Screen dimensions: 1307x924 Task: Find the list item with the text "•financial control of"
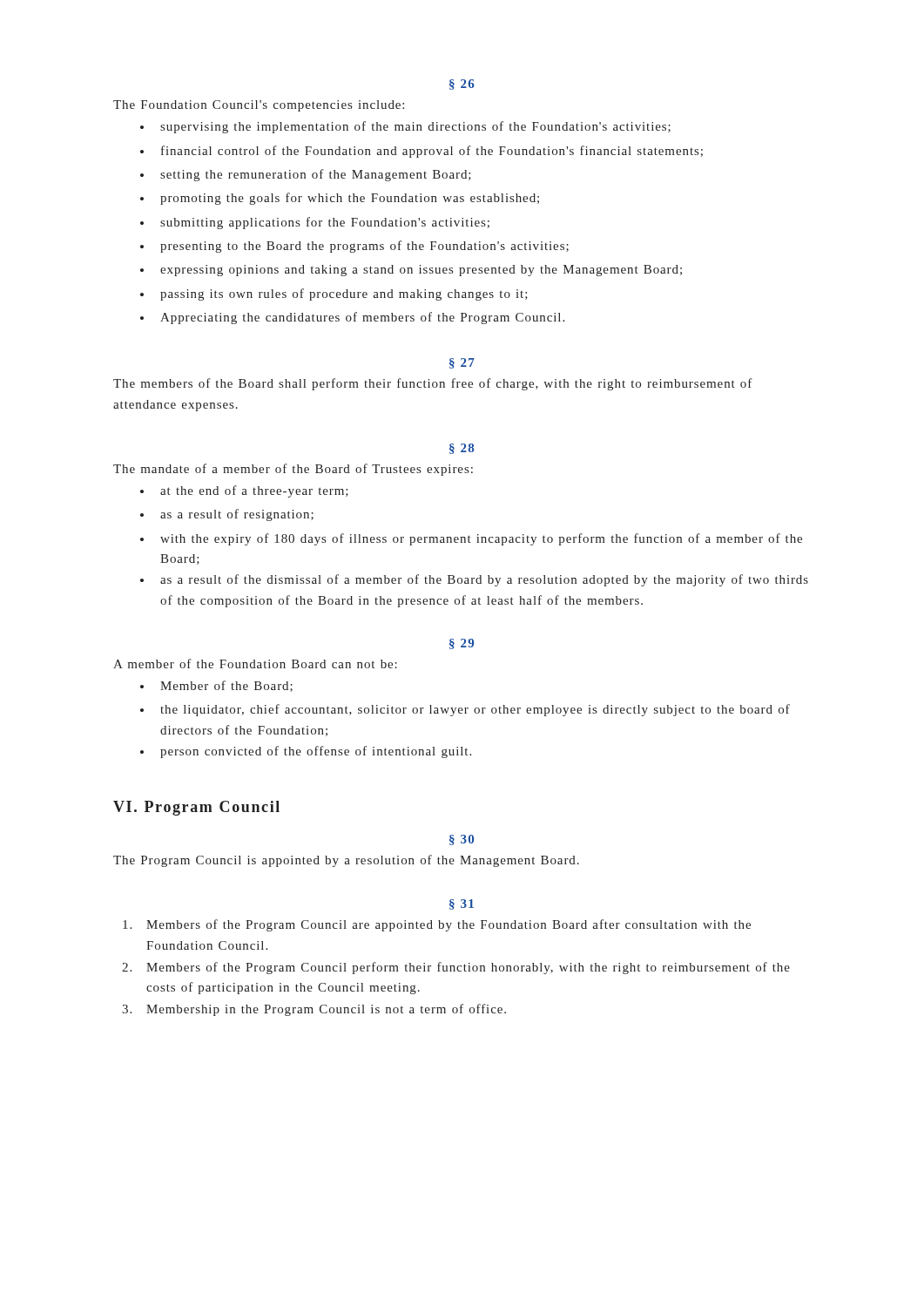coord(475,152)
